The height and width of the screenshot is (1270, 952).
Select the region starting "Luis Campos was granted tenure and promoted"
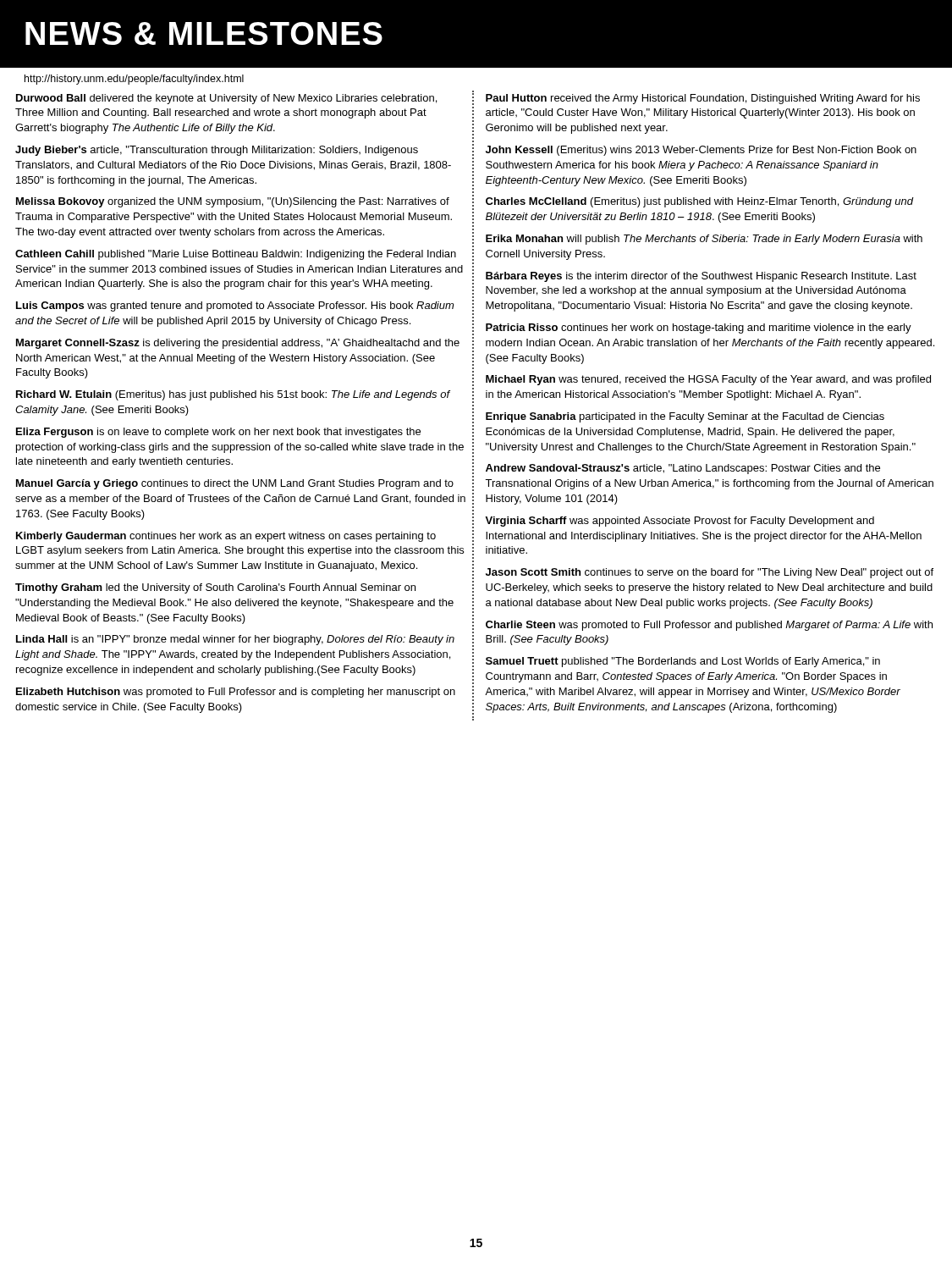pyautogui.click(x=235, y=313)
